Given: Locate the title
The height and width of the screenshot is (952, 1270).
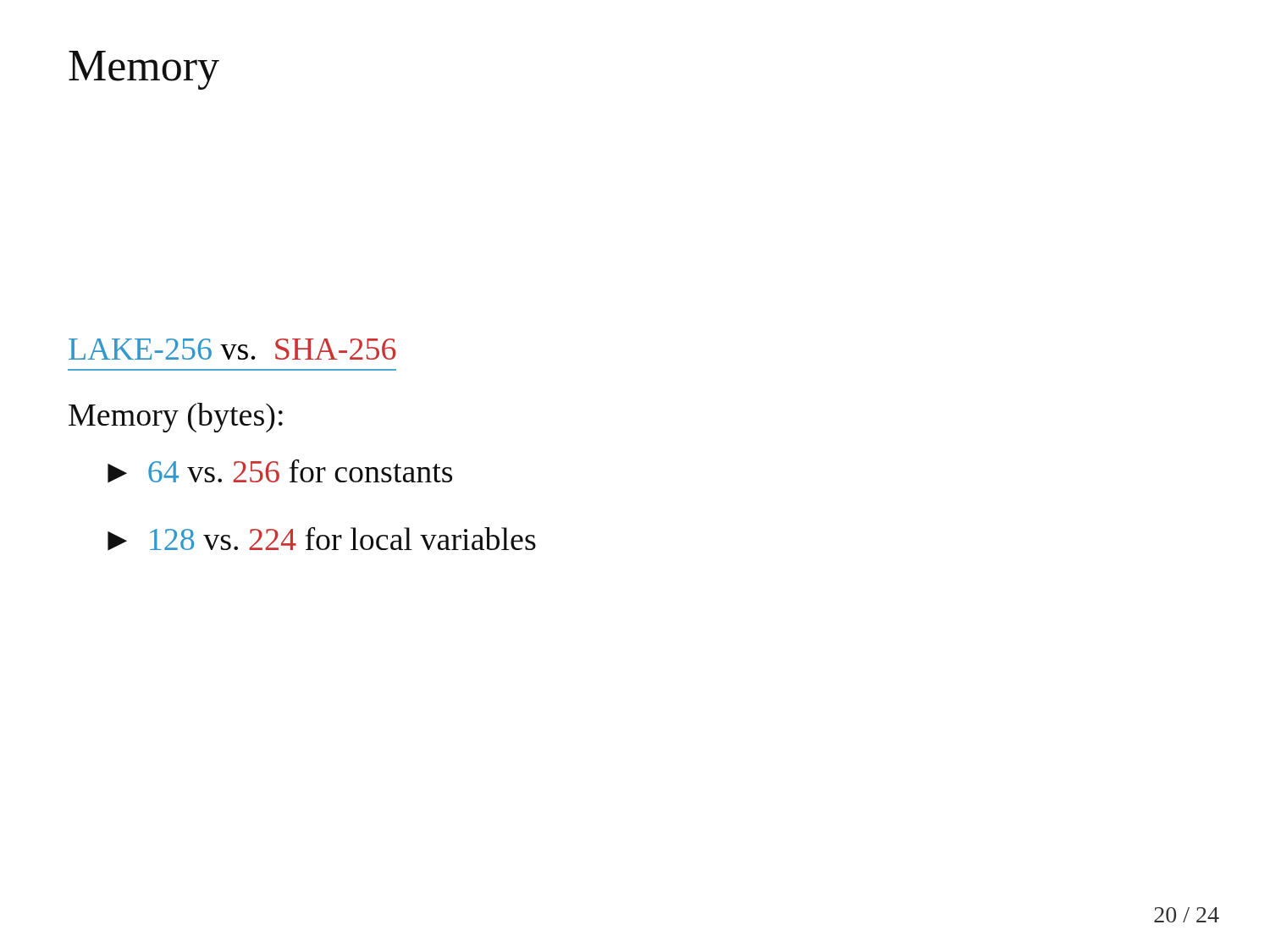Looking at the screenshot, I should pos(144,66).
